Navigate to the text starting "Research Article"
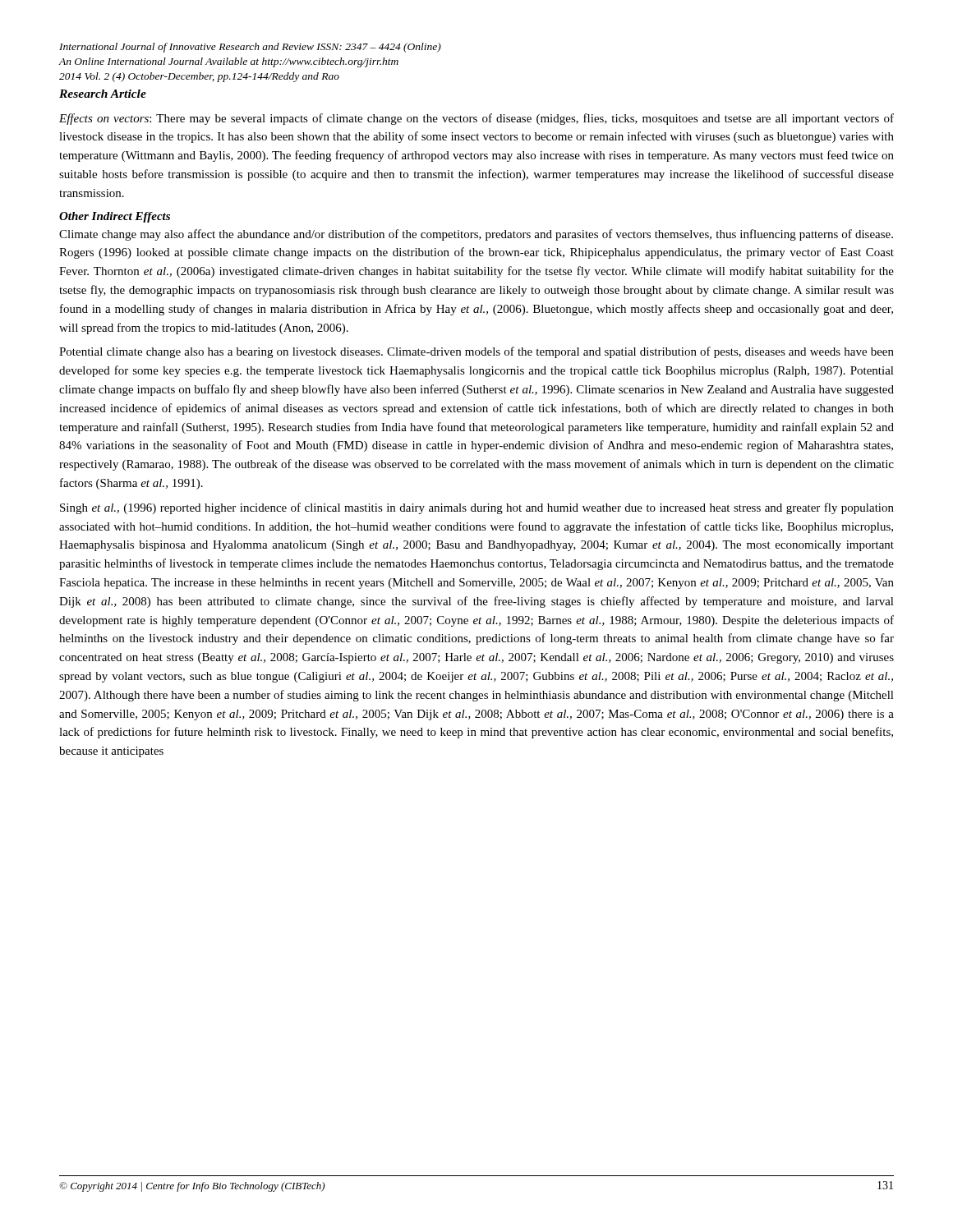Screen dimensions: 1232x953 [103, 93]
